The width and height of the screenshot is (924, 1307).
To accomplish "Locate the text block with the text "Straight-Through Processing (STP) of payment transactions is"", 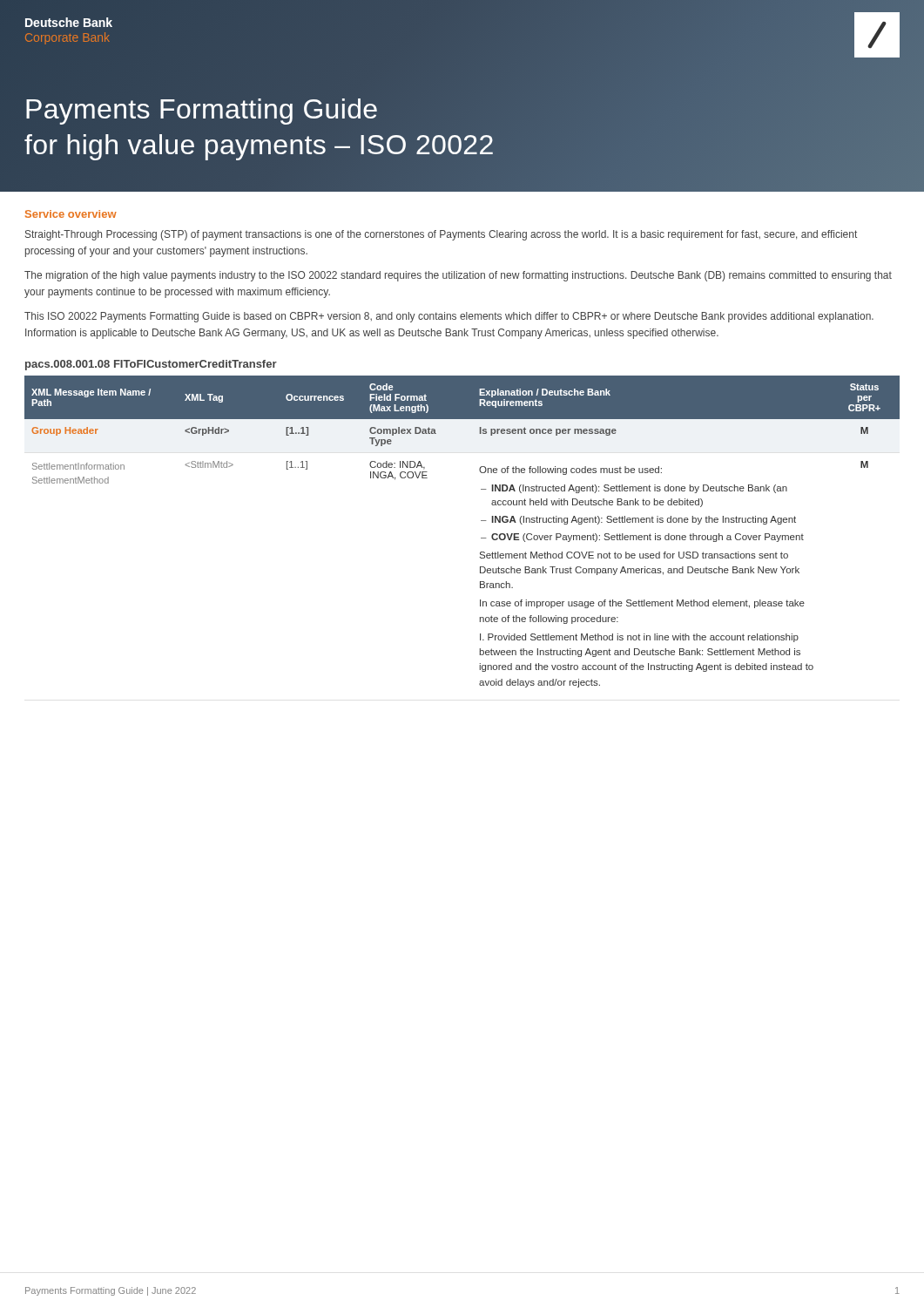I will click(x=441, y=243).
